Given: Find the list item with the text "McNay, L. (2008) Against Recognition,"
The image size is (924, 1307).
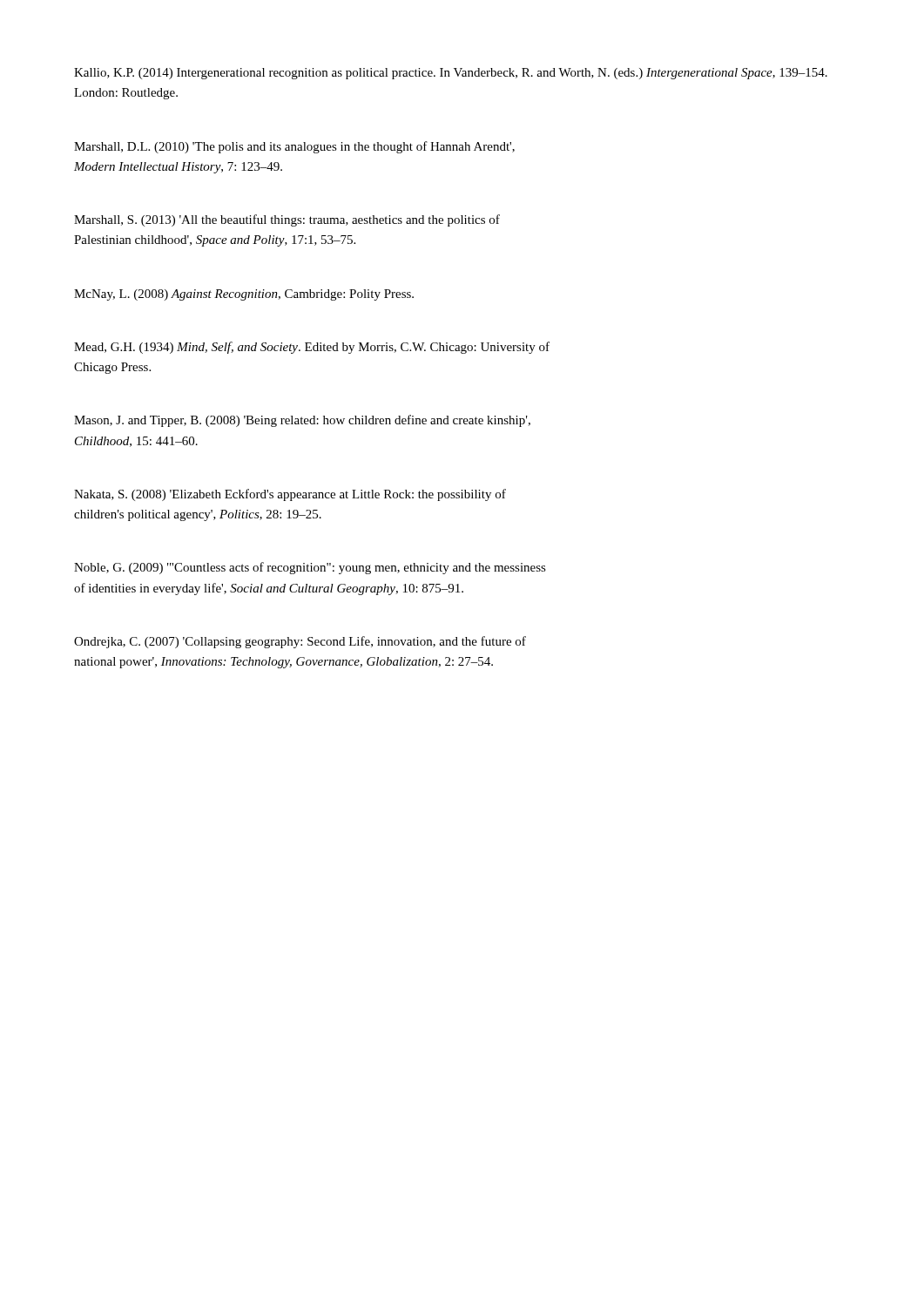Looking at the screenshot, I should (x=244, y=295).
